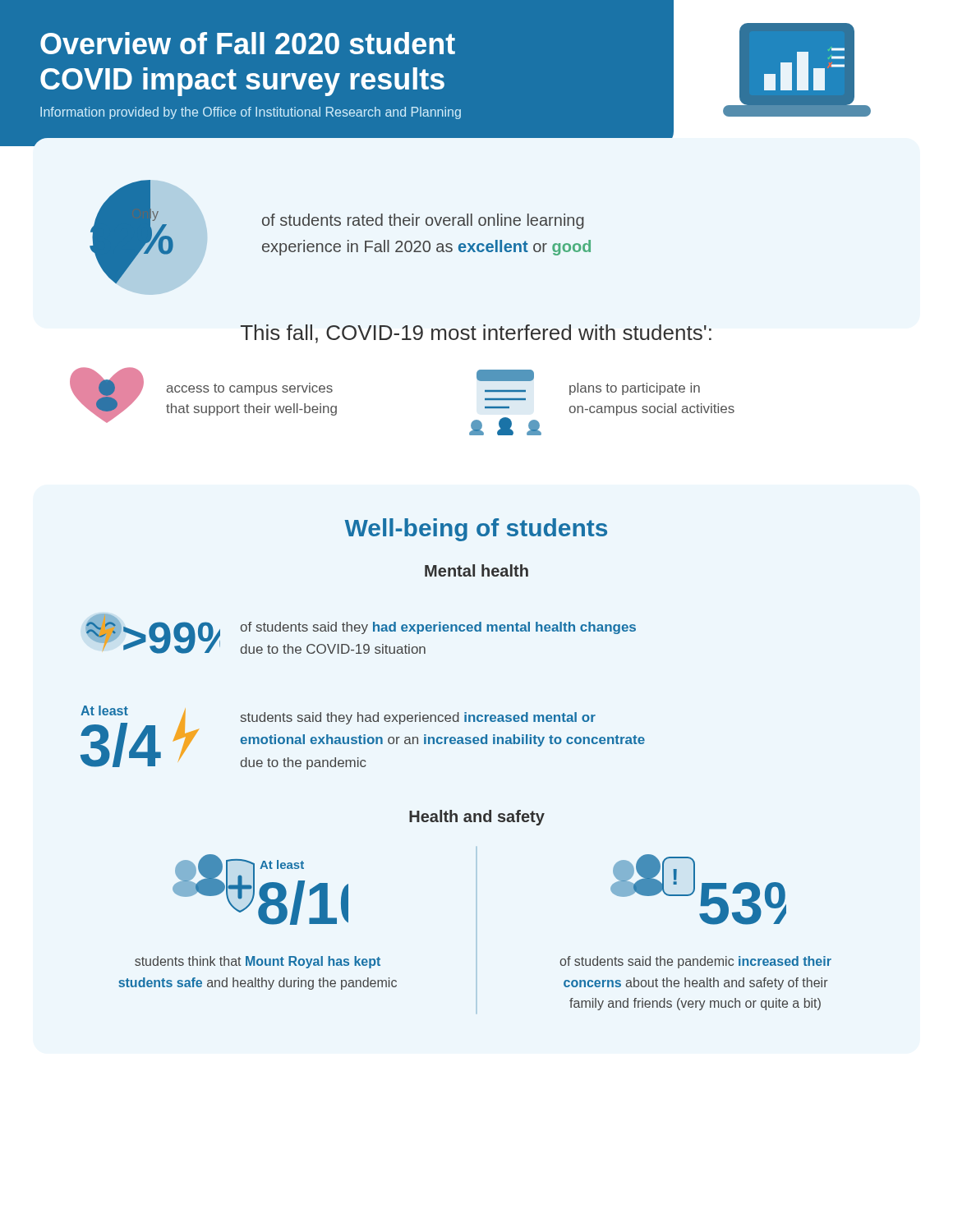Point to the text starting "Overview of Fall"
This screenshot has height=1232, width=953.
point(337,73)
